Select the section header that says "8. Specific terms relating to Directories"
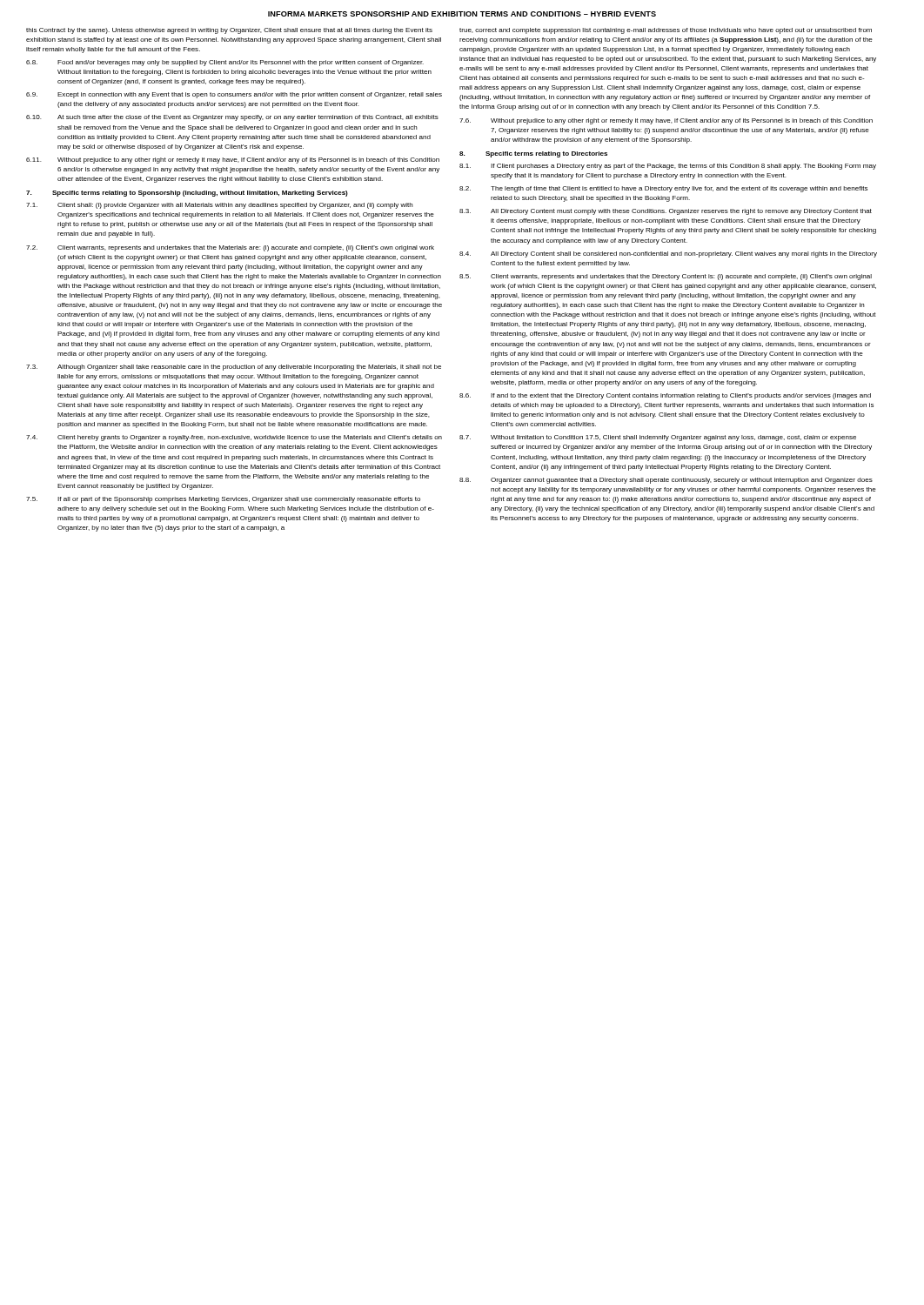This screenshot has height=1305, width=924. pos(668,153)
